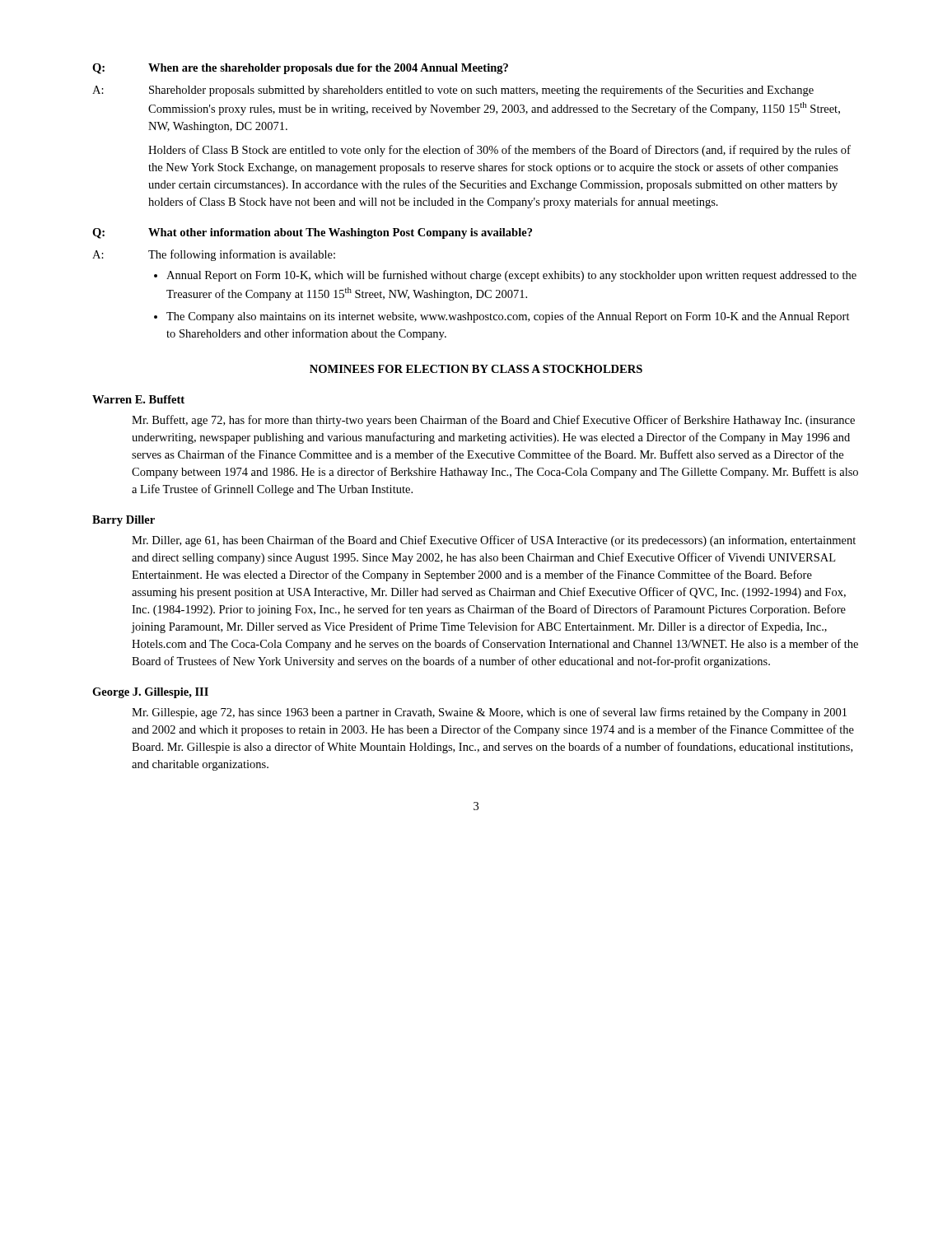Viewport: 952px width, 1235px height.
Task: Click on the section header that reads "Warren E. Buffett"
Action: point(138,399)
